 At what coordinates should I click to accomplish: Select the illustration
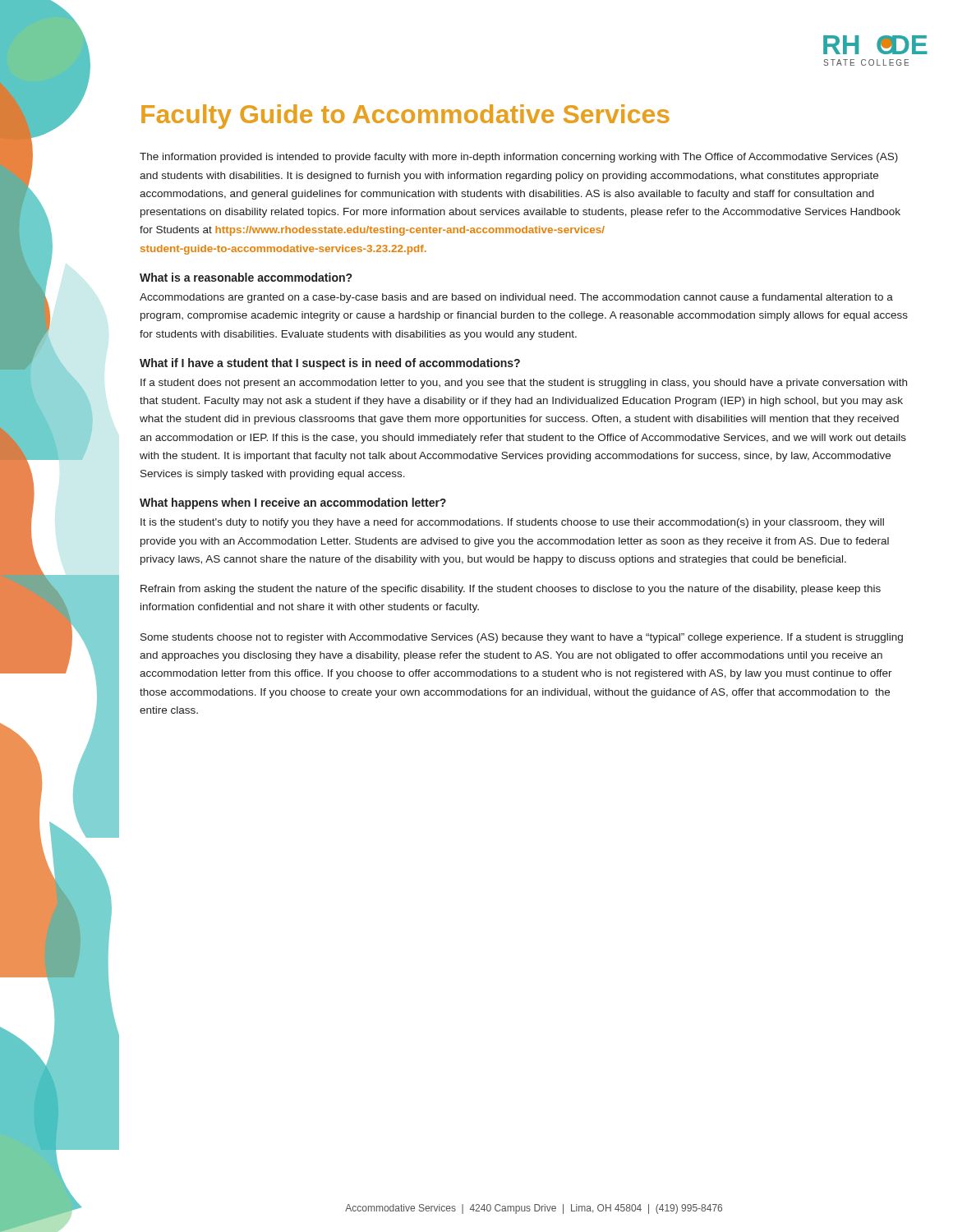pos(60,616)
